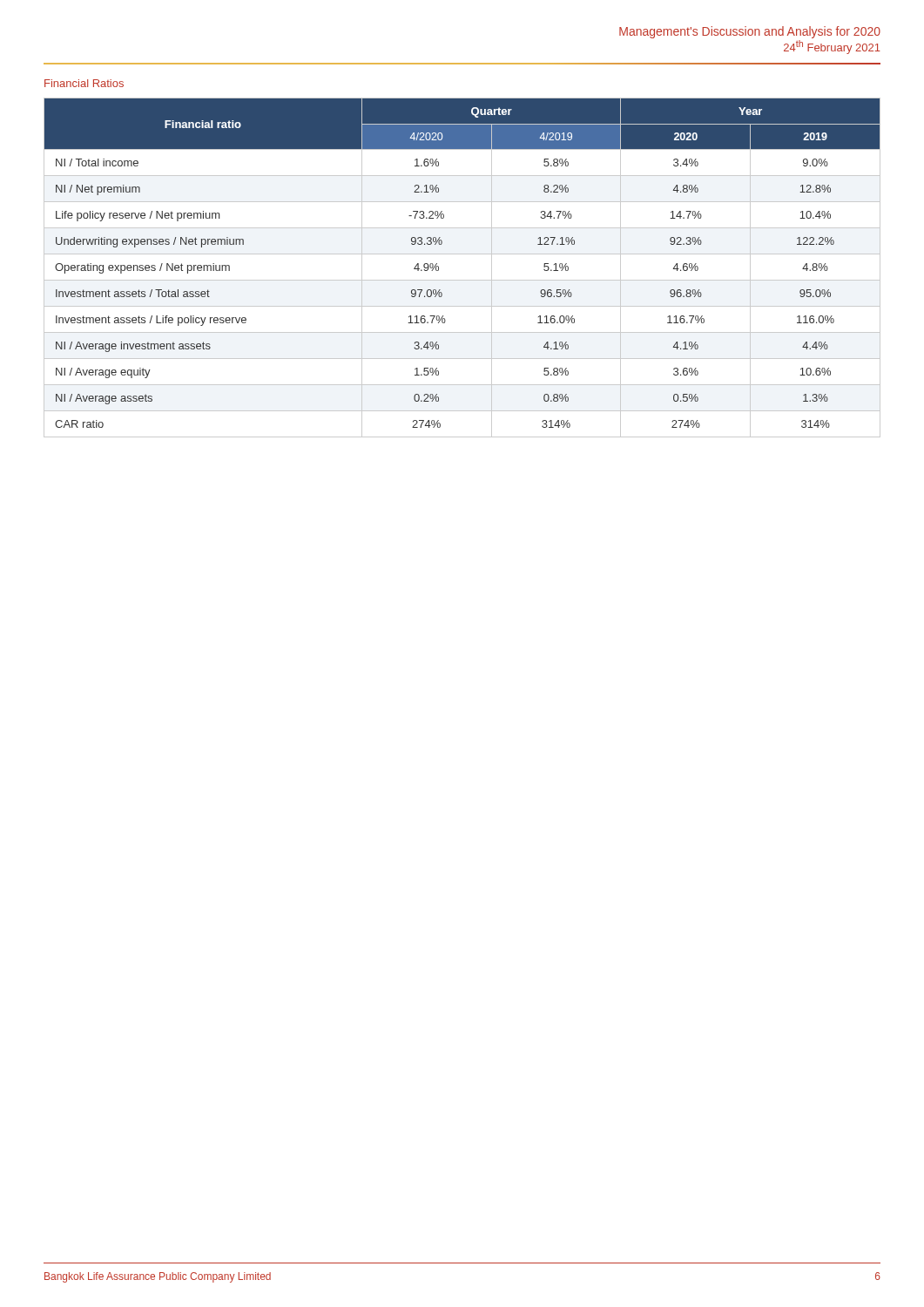Find the table
Viewport: 924px width, 1307px height.
tap(462, 268)
